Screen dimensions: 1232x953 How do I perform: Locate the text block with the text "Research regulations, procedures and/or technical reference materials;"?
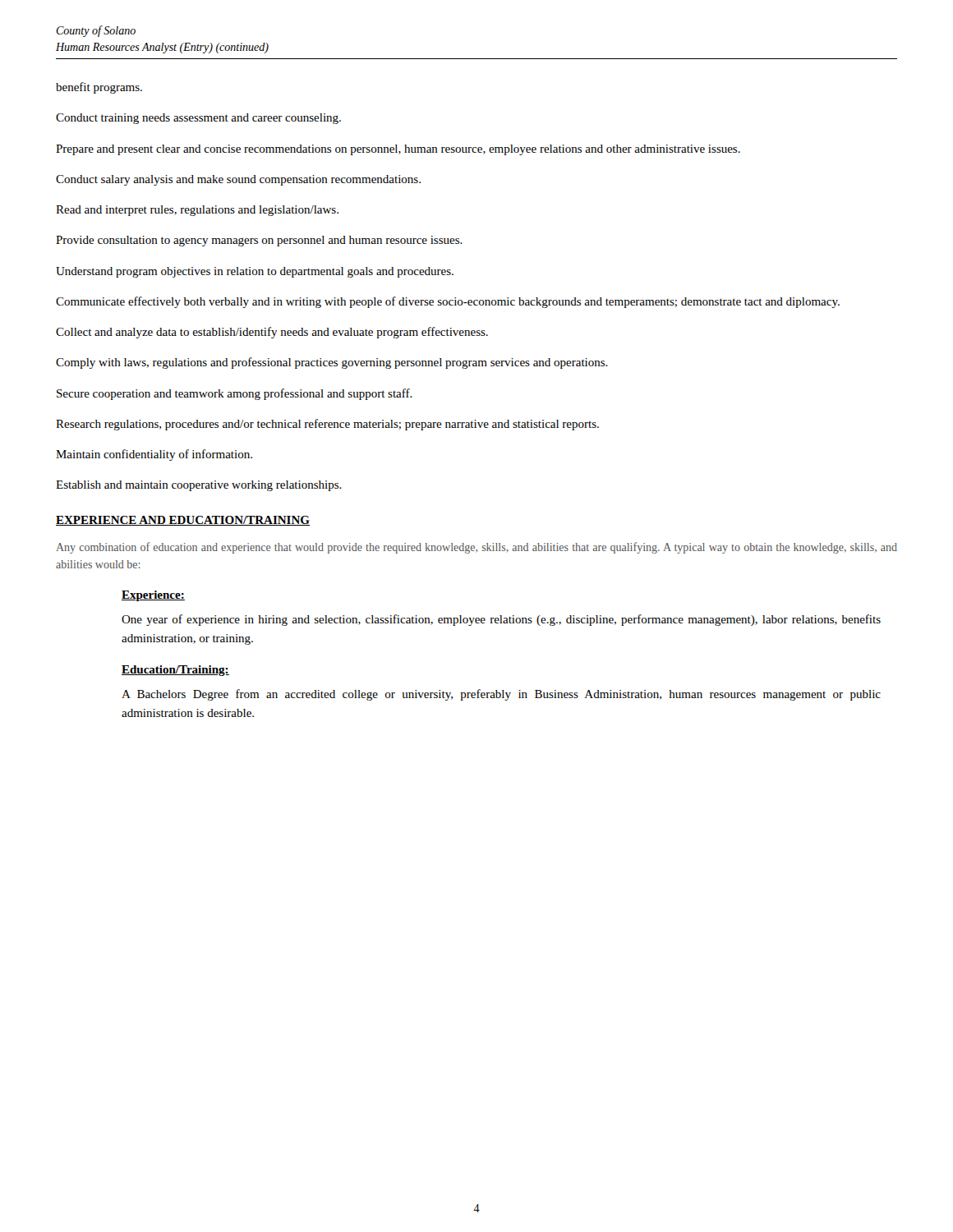328,424
